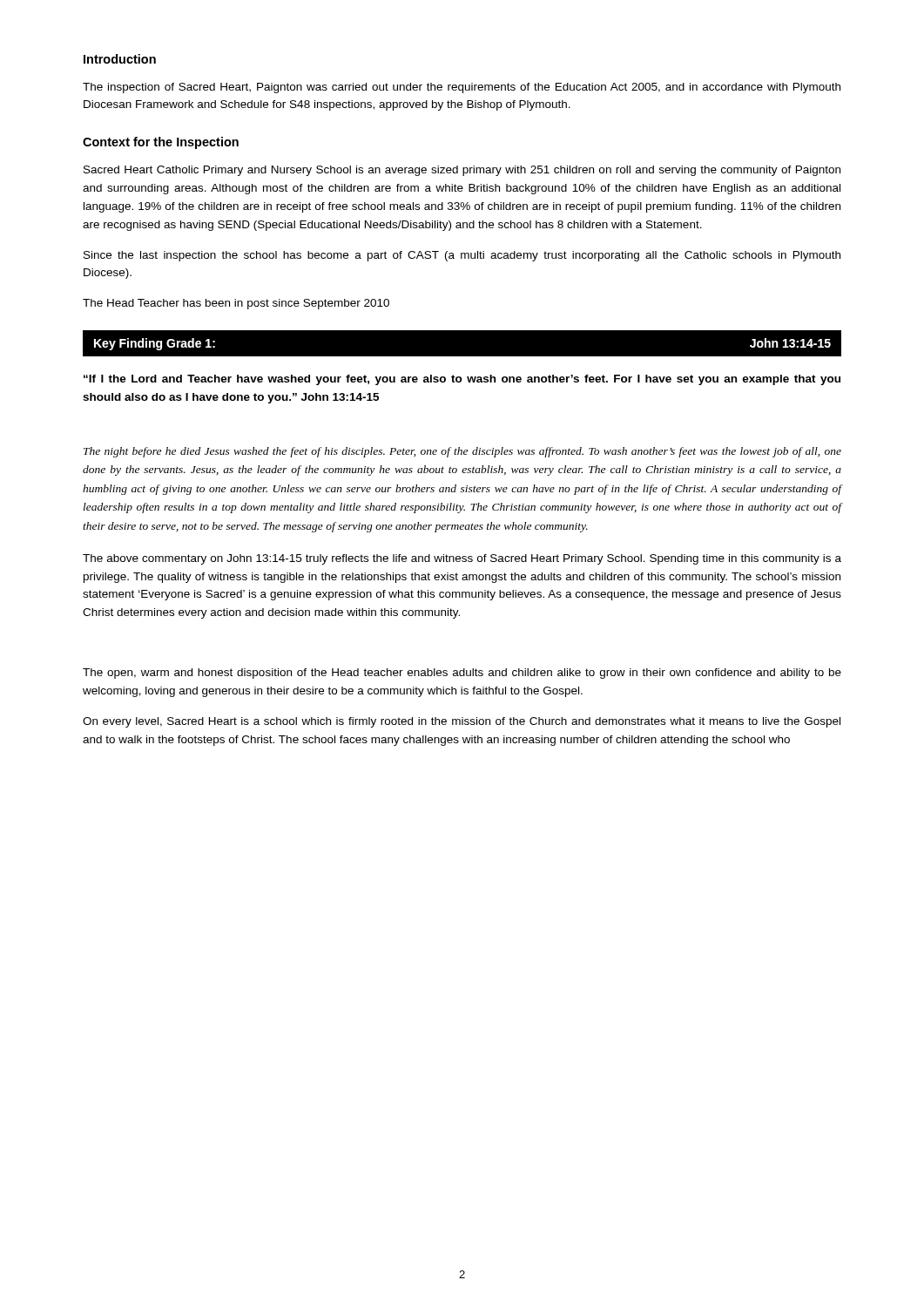
Task: Find the block on this page that starts "The inspection of"
Action: [x=462, y=96]
